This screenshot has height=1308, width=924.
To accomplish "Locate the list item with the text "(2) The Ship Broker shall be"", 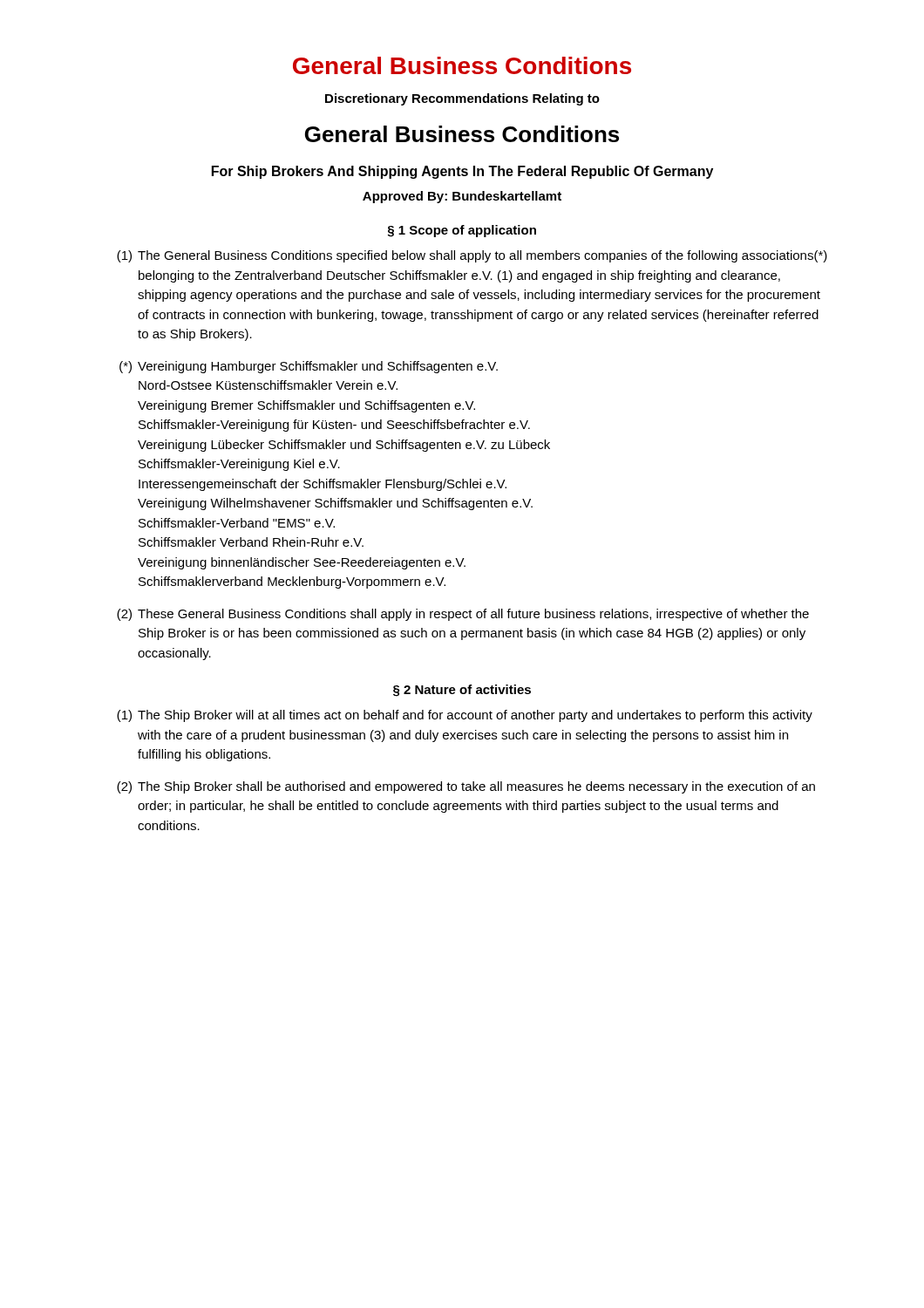I will click(462, 806).
